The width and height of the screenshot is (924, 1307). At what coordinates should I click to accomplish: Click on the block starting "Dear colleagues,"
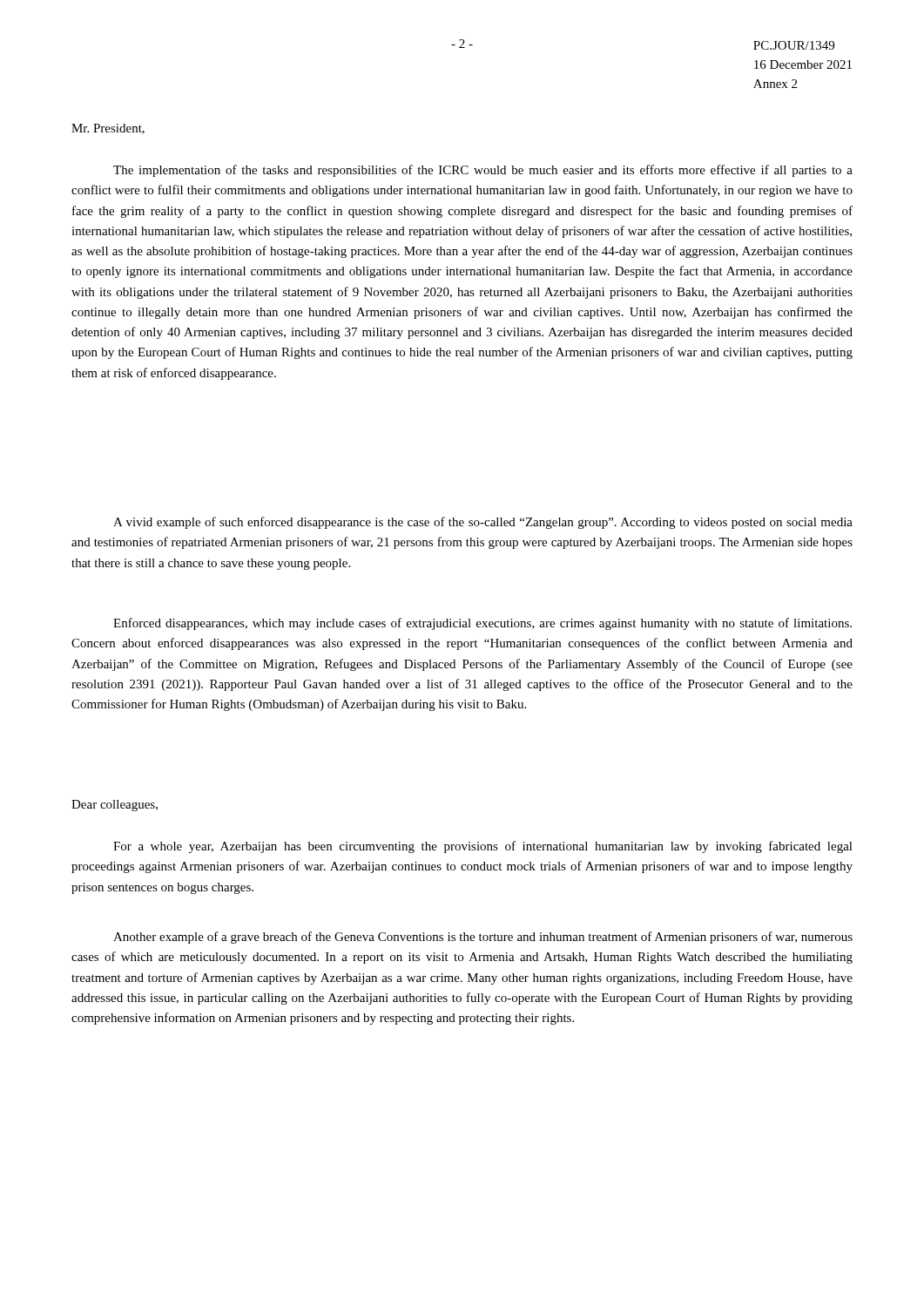(x=115, y=806)
